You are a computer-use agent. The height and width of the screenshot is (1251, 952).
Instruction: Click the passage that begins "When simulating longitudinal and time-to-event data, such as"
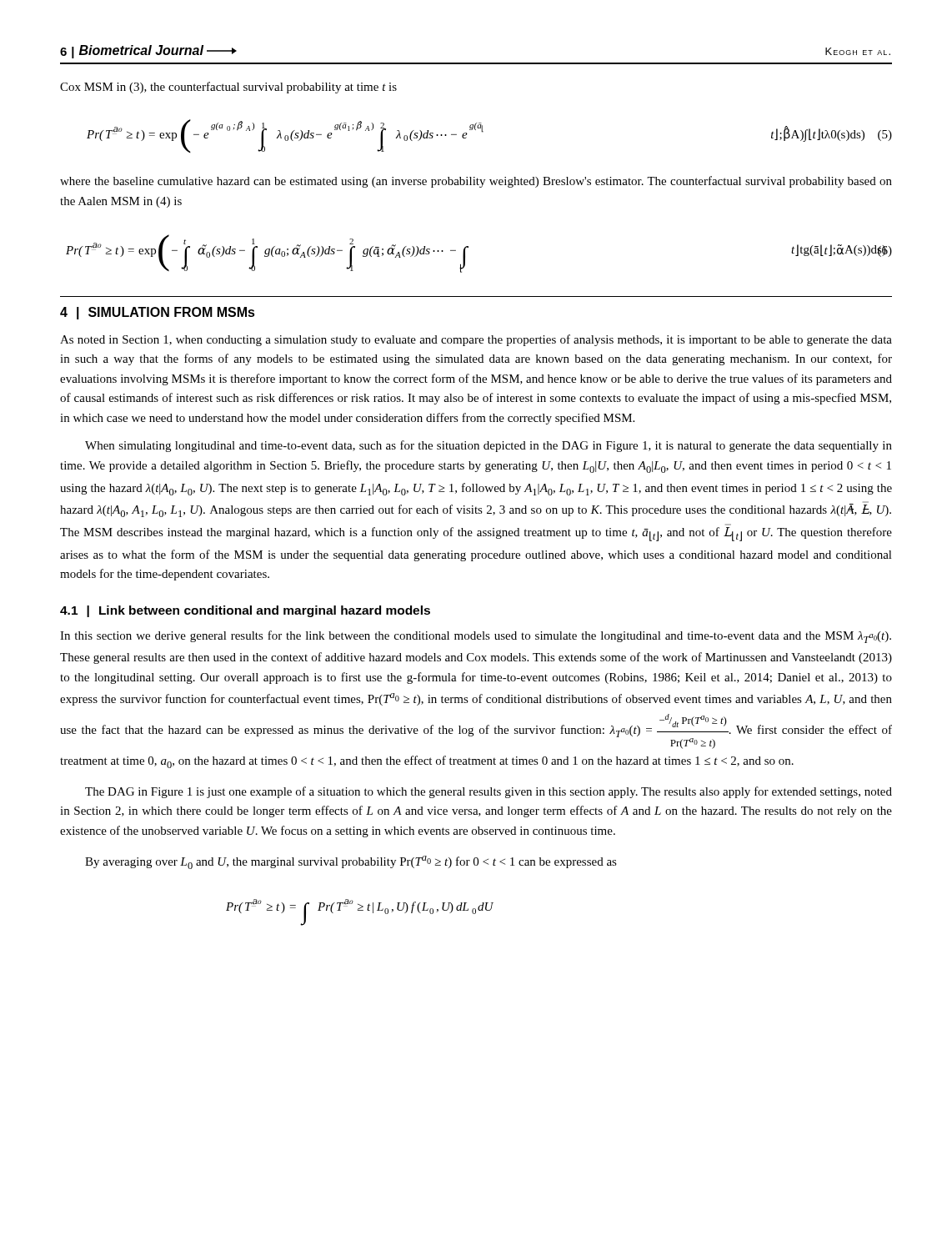tap(476, 510)
